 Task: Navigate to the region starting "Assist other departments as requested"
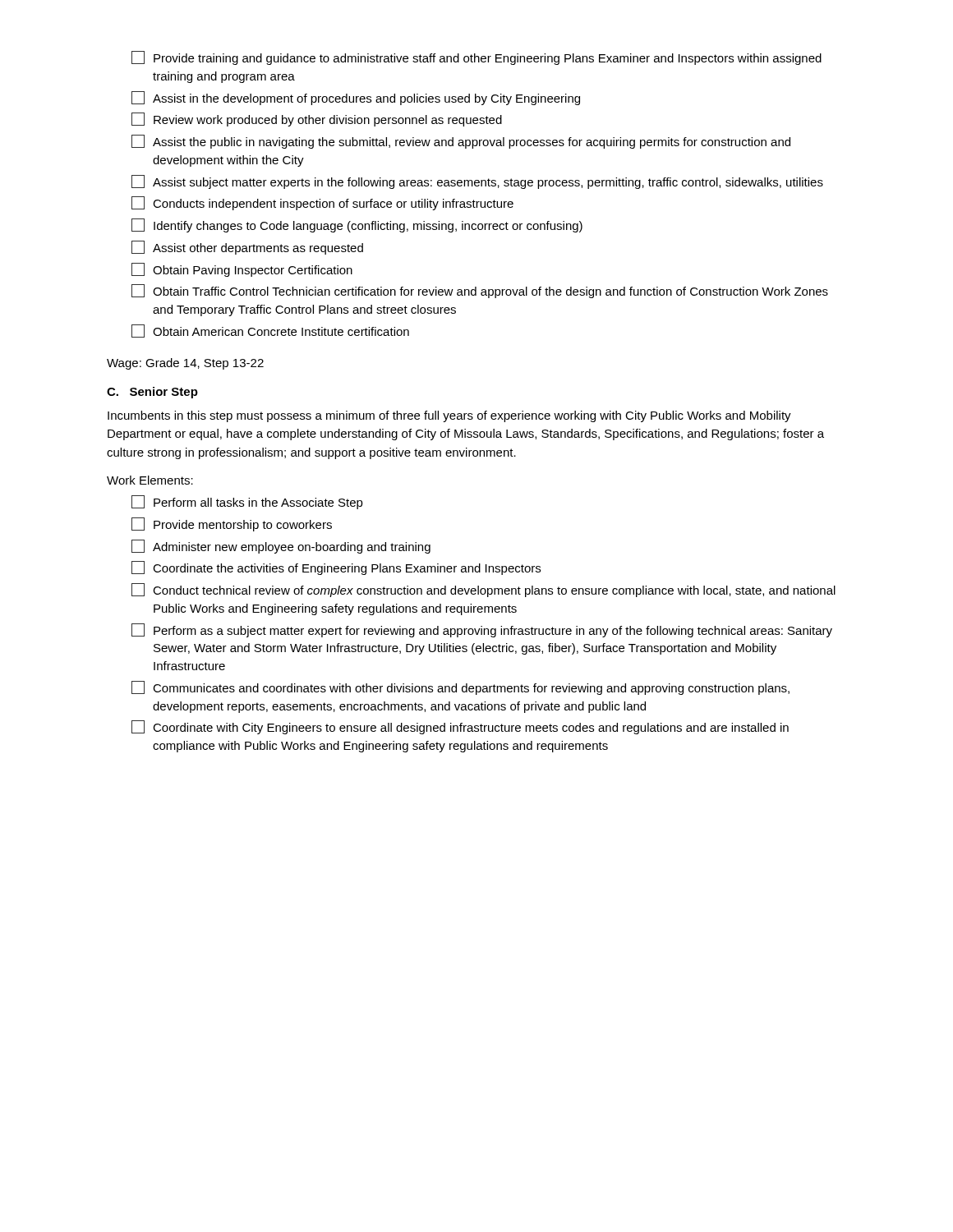coord(247,248)
